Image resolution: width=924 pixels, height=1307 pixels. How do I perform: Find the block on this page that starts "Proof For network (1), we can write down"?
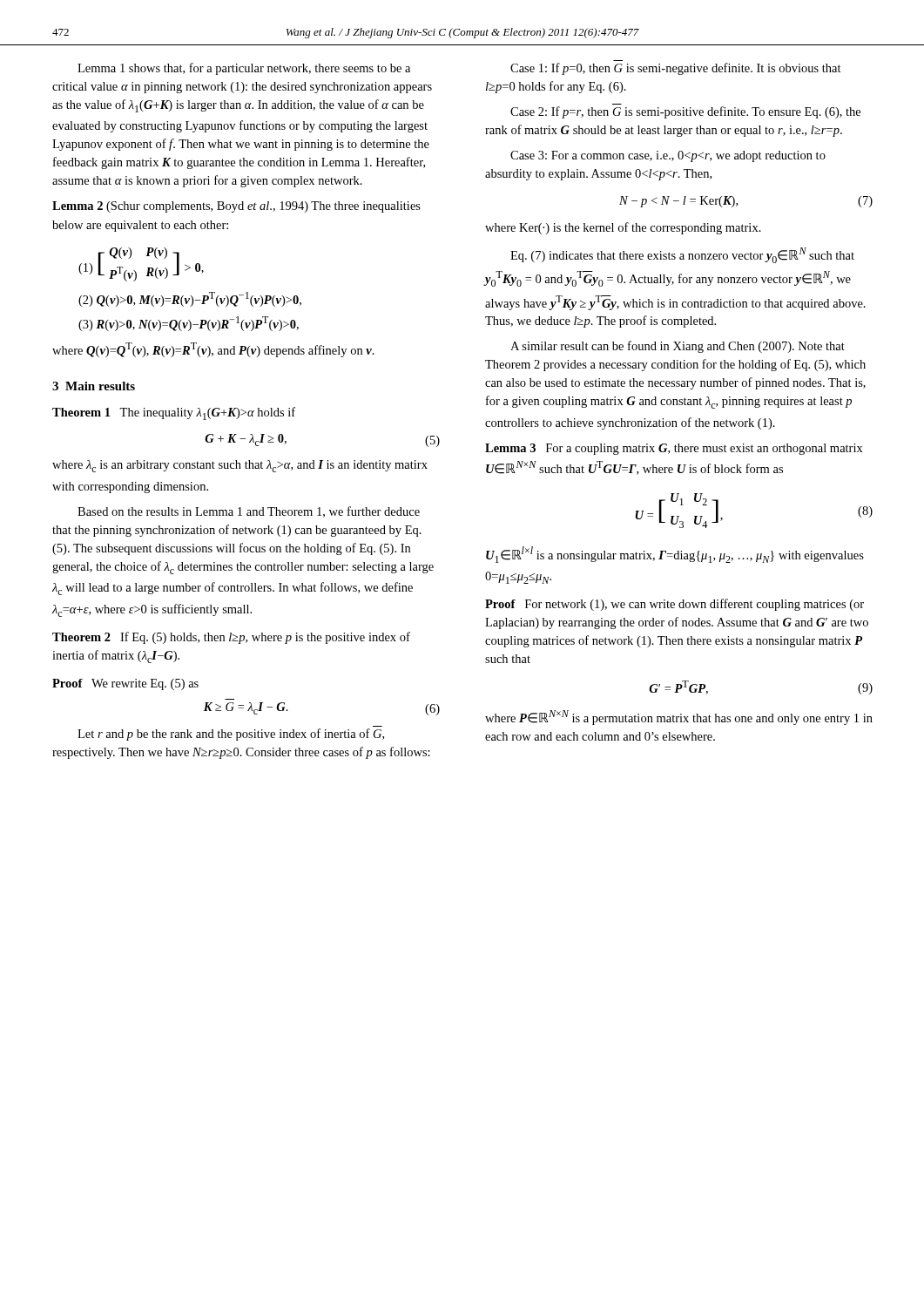coord(677,631)
